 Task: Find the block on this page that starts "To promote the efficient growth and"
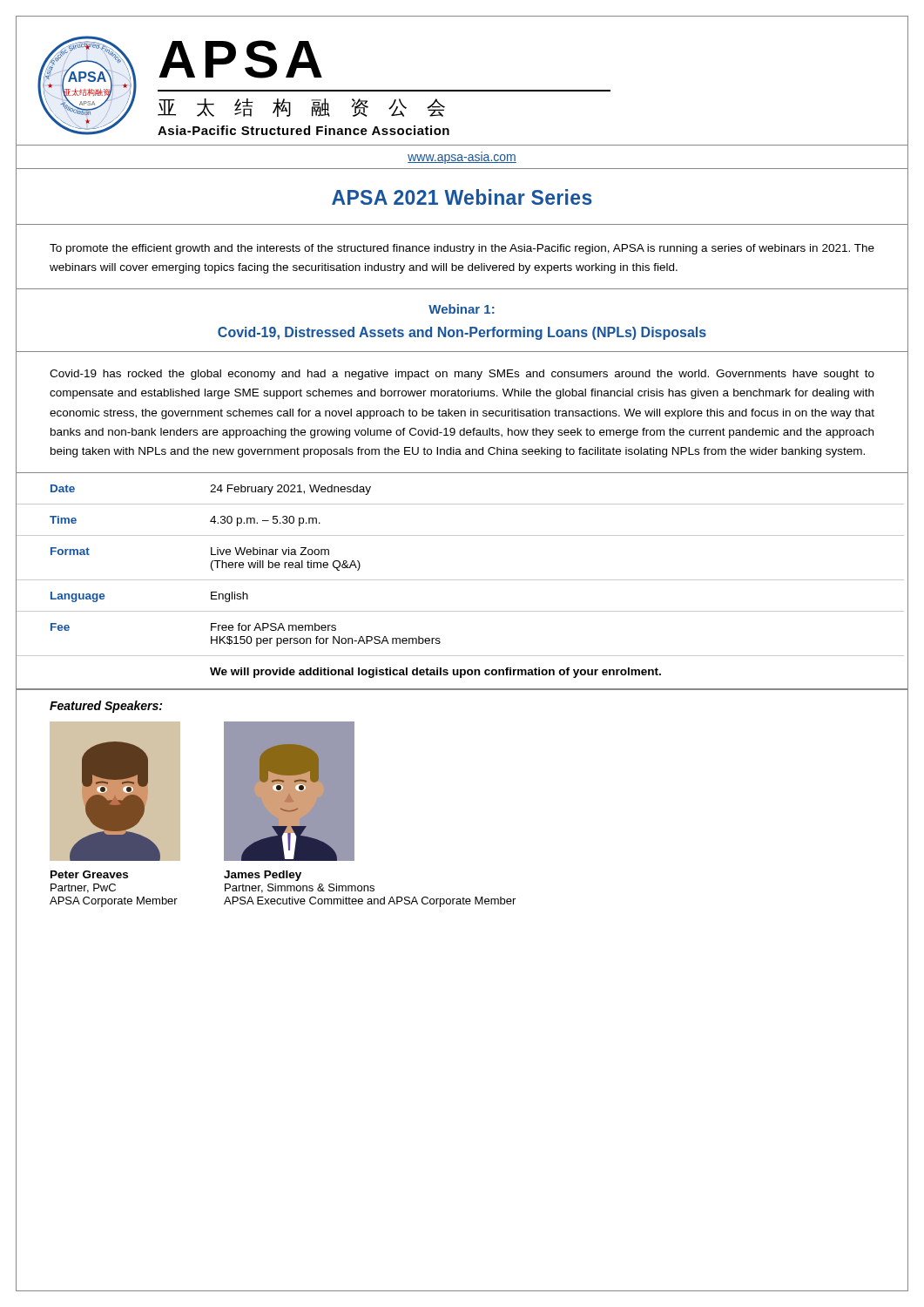[462, 257]
